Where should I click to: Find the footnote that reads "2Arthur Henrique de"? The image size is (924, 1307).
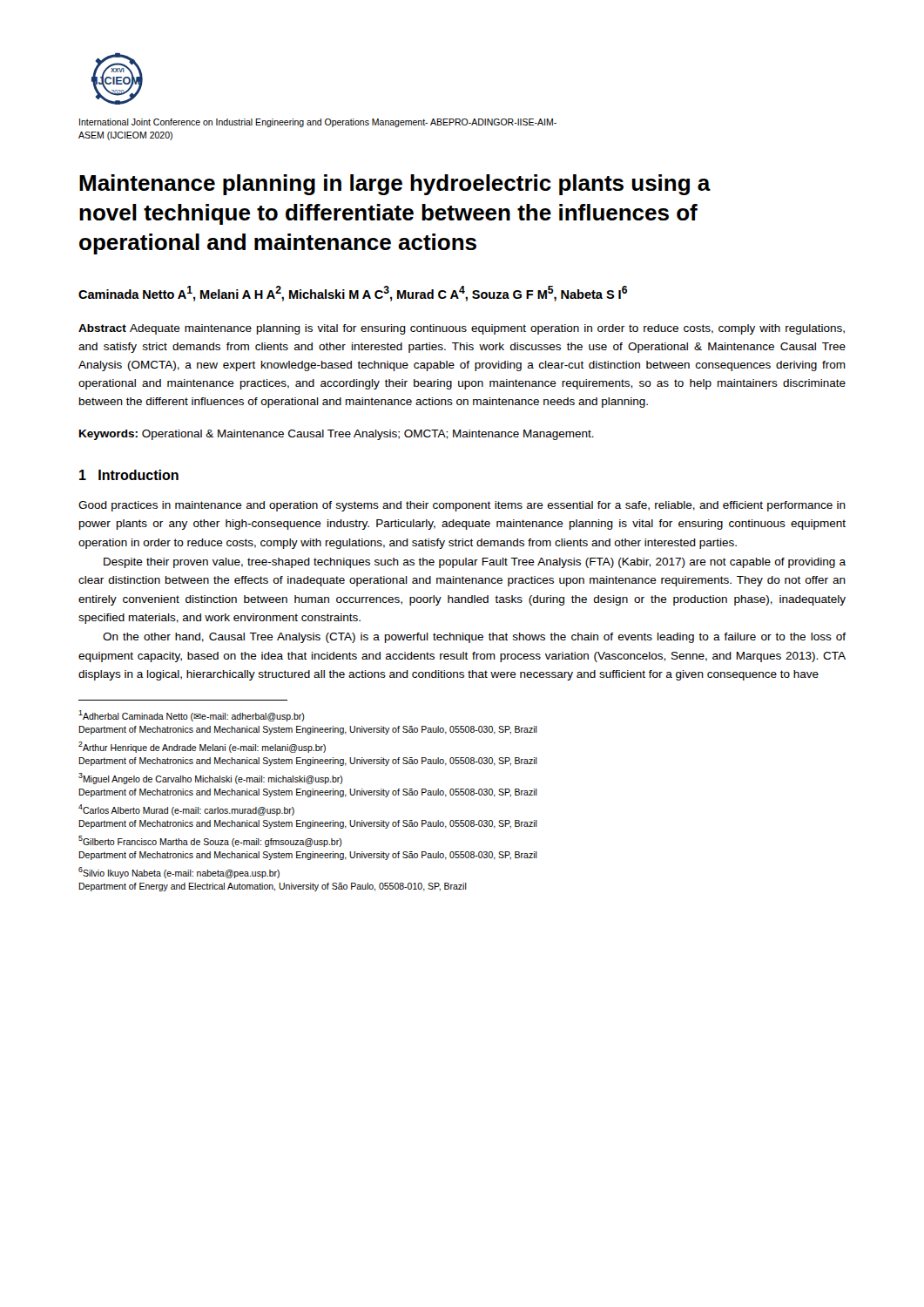click(x=462, y=754)
